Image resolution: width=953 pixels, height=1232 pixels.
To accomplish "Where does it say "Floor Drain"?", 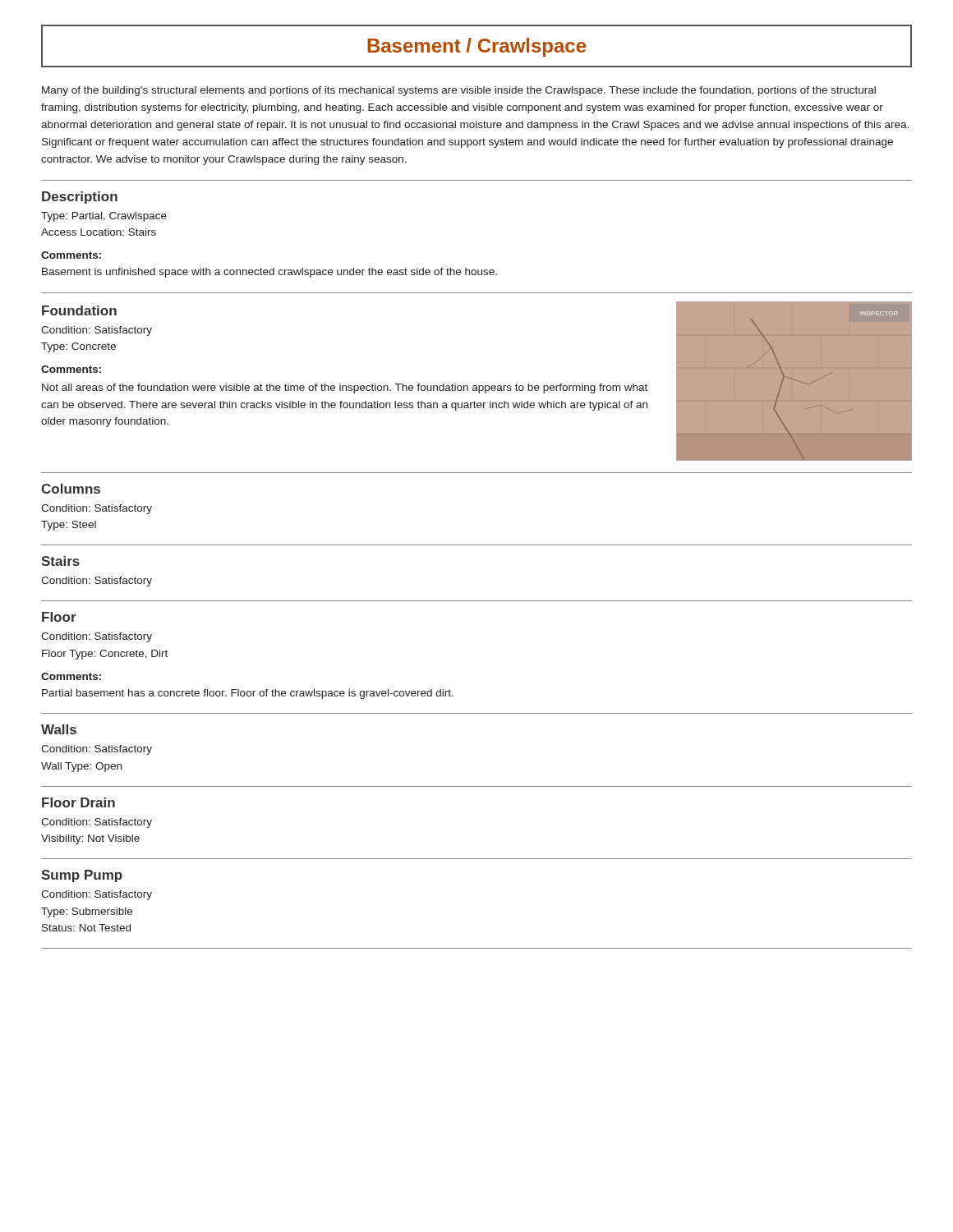I will [78, 803].
